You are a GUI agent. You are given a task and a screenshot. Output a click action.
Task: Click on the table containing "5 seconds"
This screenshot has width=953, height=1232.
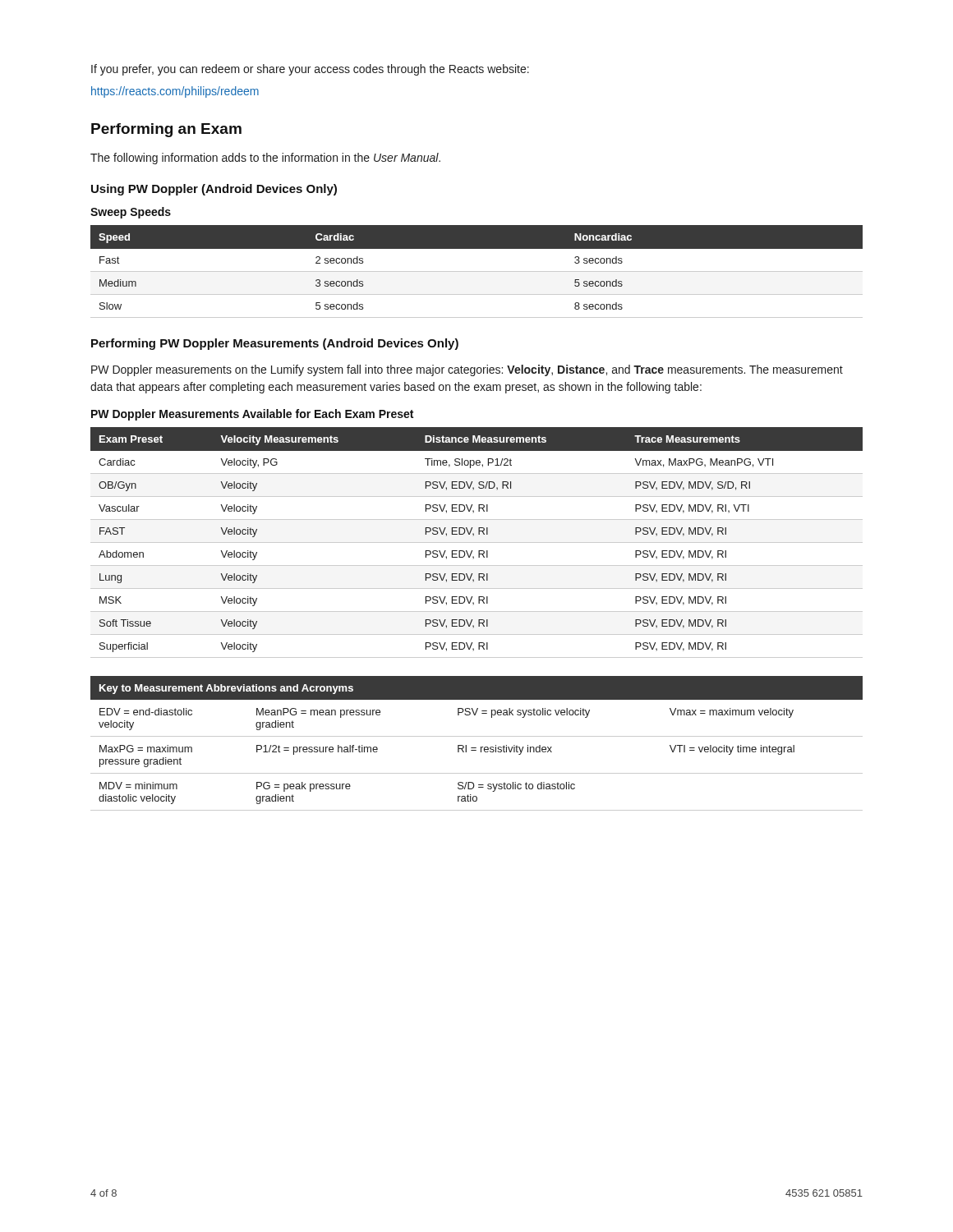(x=476, y=271)
